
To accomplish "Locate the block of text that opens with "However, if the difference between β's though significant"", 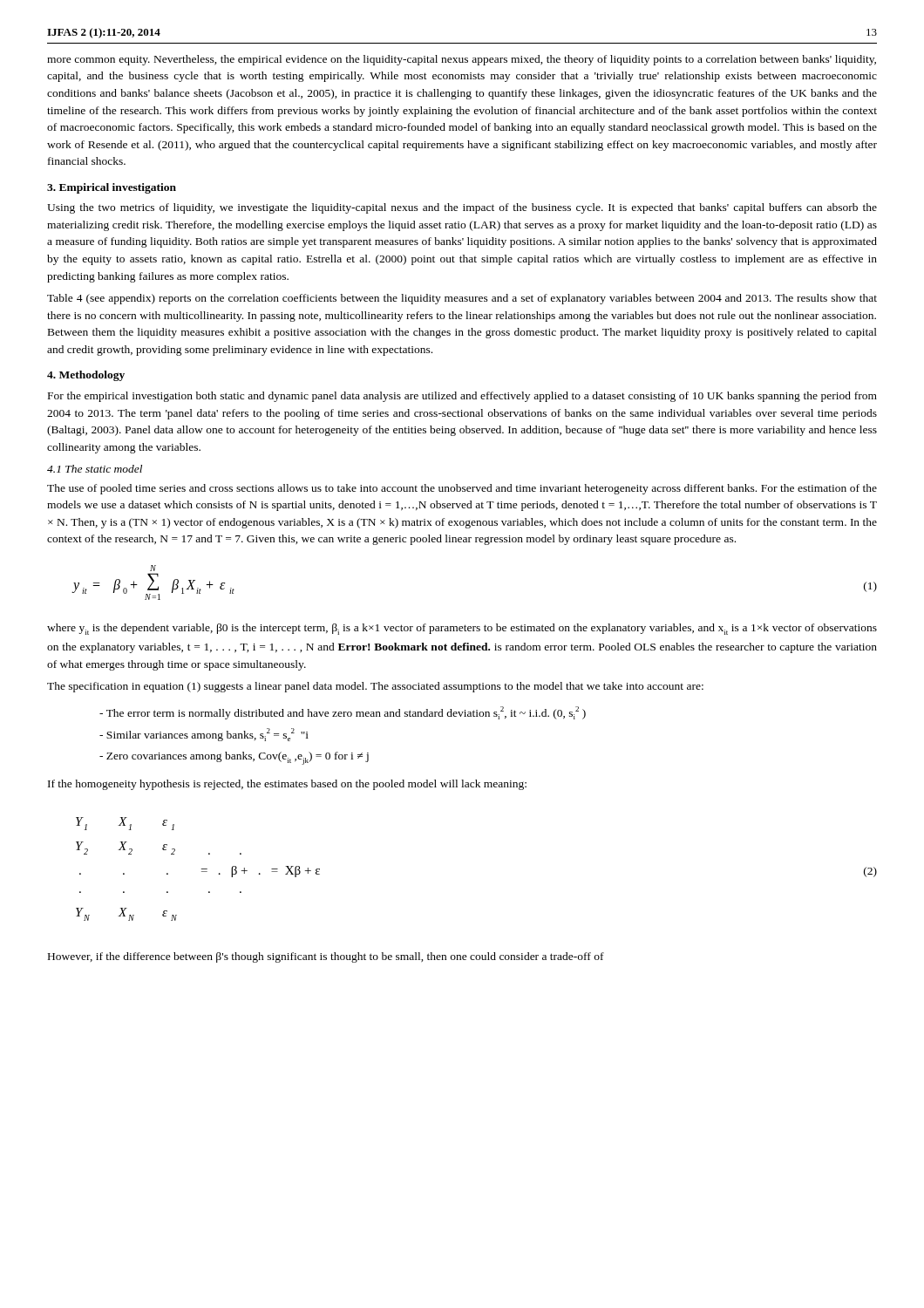I will tap(462, 956).
